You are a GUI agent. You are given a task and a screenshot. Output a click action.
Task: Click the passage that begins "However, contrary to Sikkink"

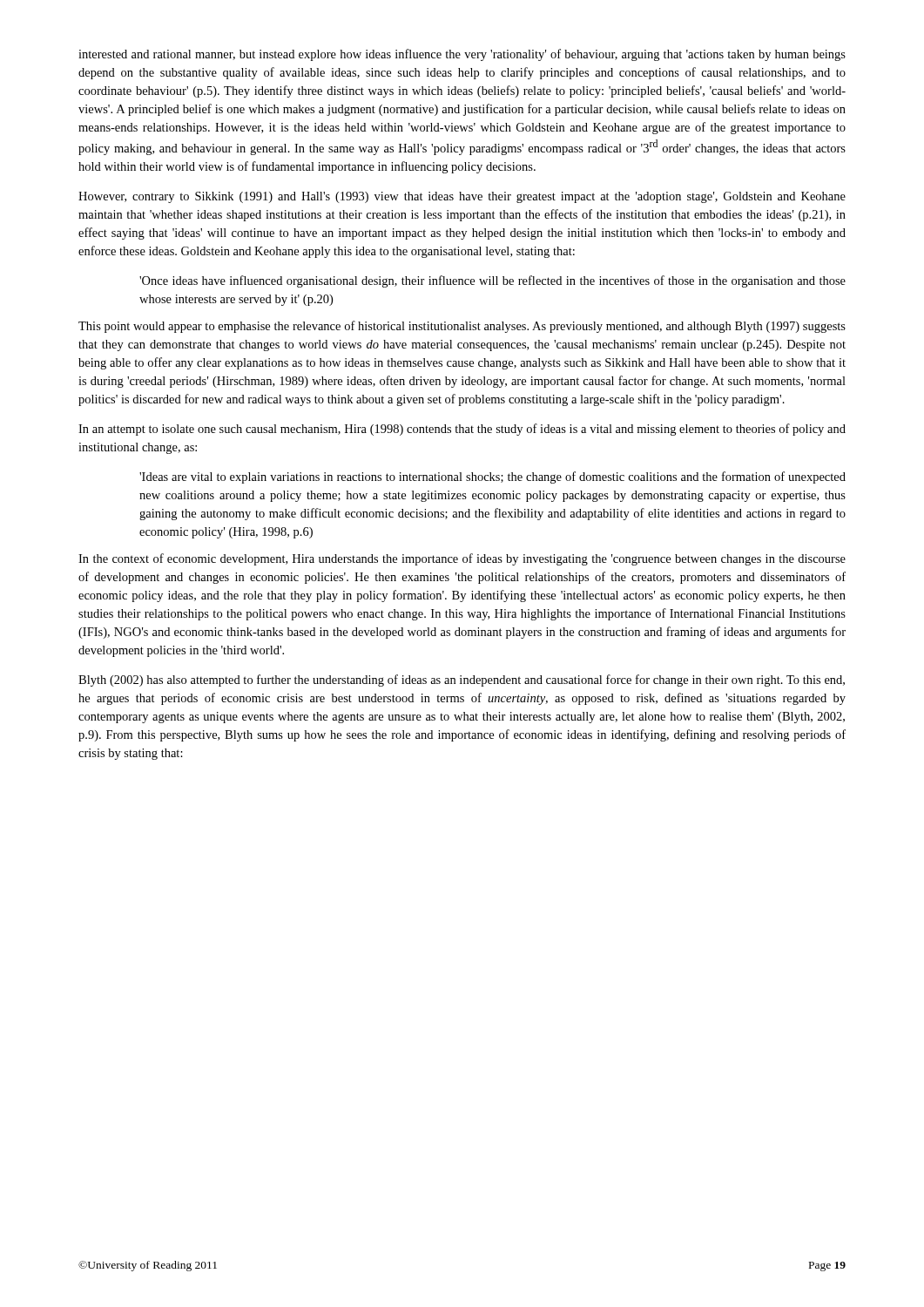coord(462,223)
